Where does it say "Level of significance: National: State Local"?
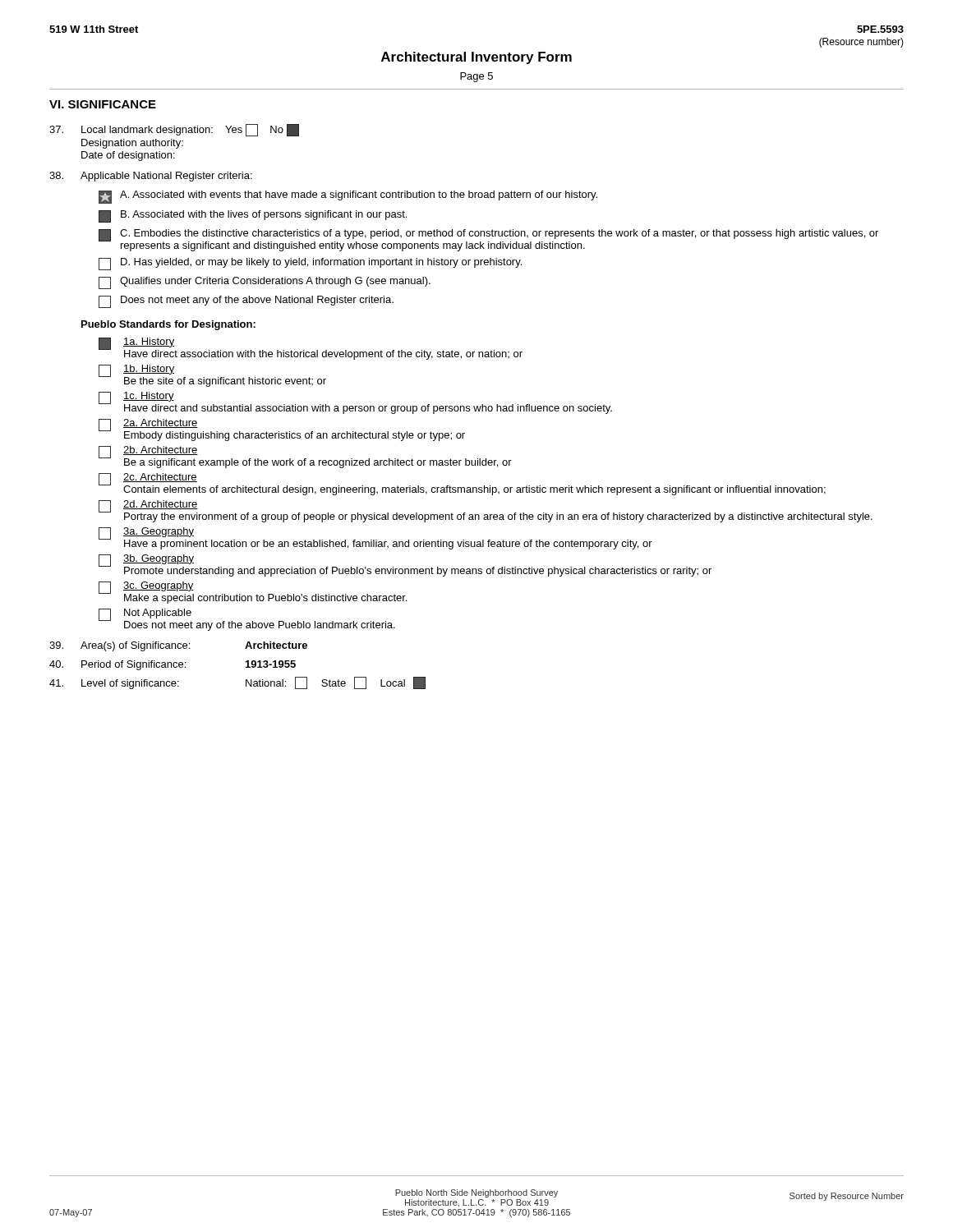Image resolution: width=953 pixels, height=1232 pixels. click(x=238, y=683)
